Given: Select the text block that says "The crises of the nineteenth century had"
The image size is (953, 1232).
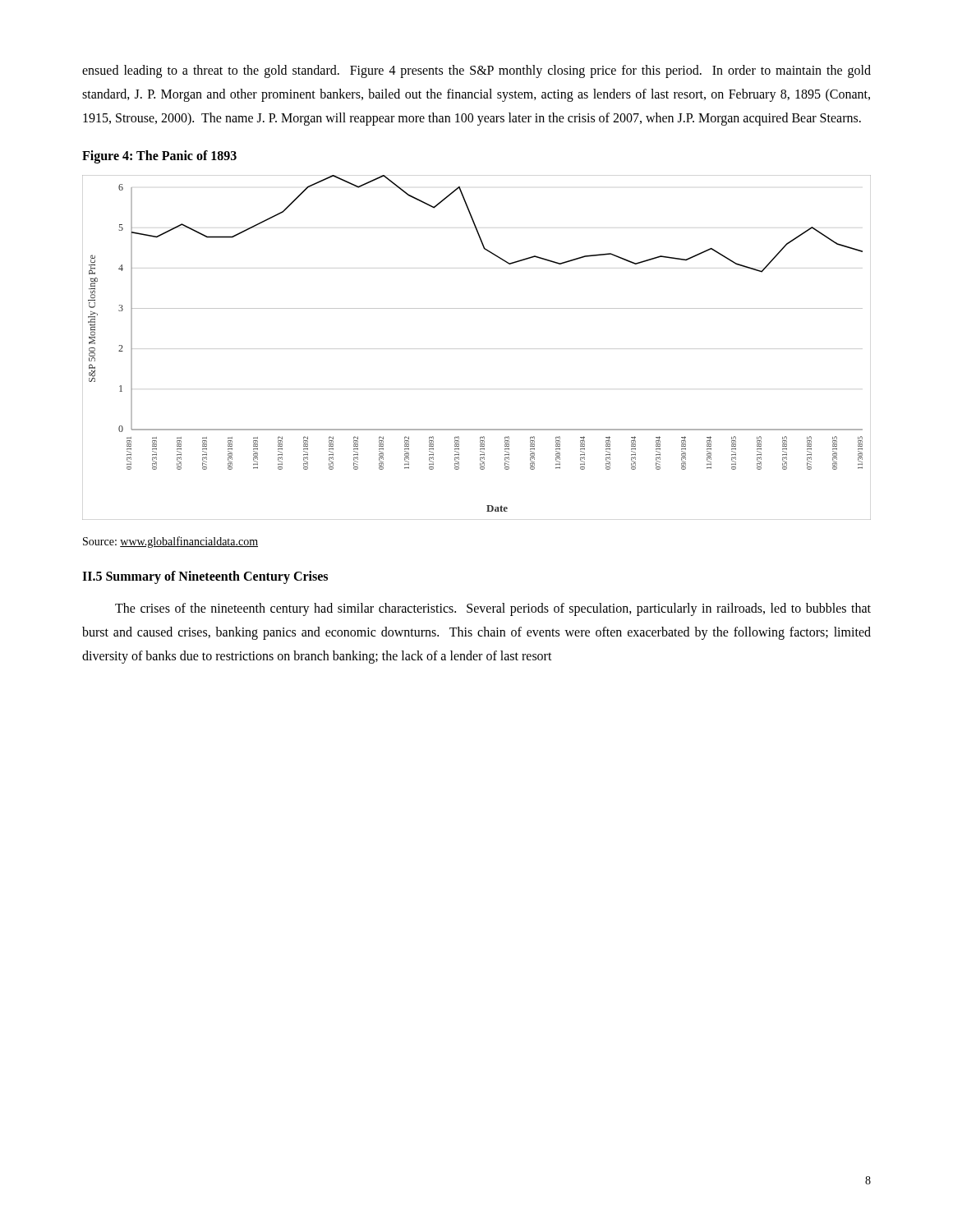Looking at the screenshot, I should click(x=476, y=632).
